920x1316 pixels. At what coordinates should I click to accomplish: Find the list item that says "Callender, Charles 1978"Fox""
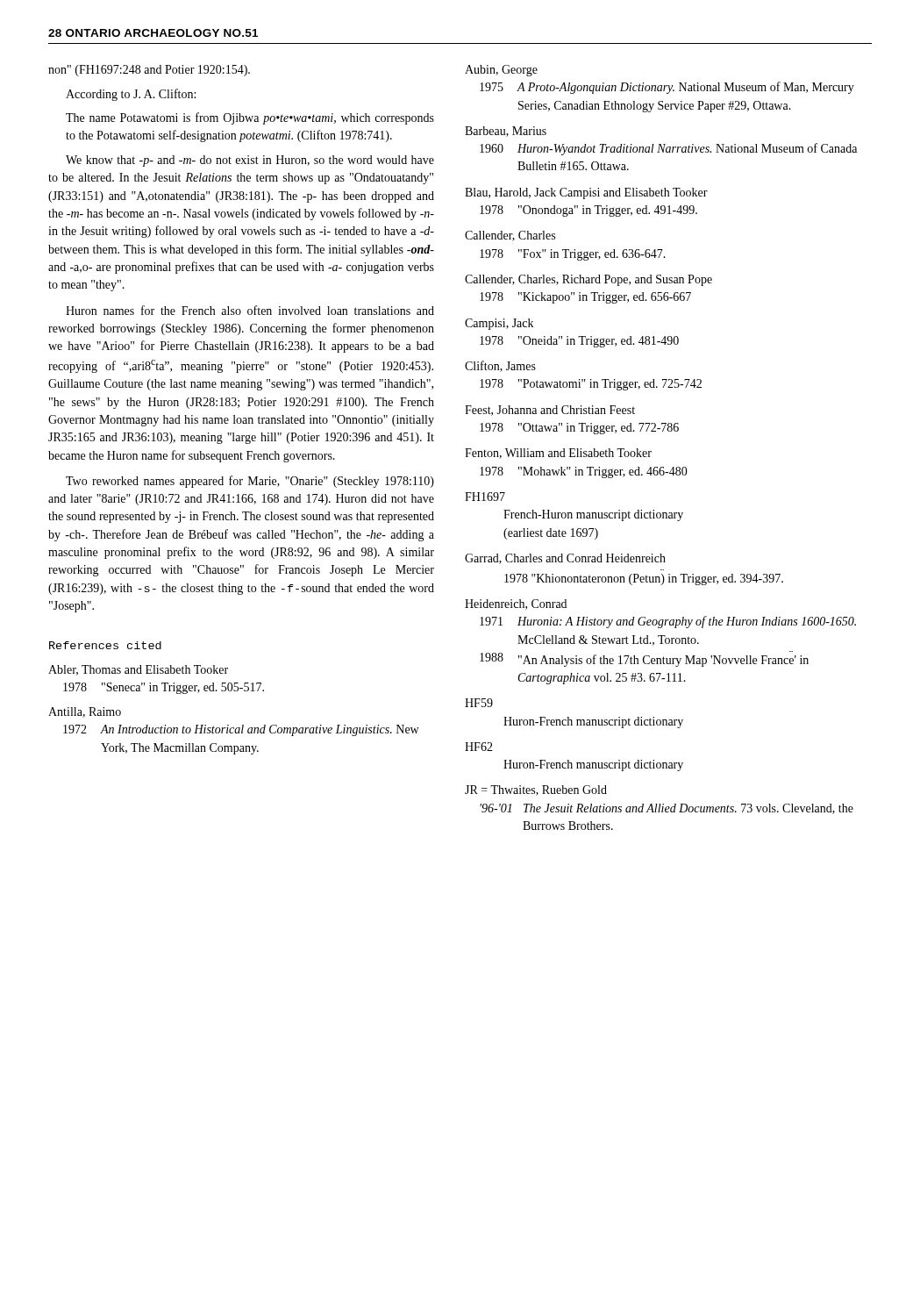click(664, 246)
